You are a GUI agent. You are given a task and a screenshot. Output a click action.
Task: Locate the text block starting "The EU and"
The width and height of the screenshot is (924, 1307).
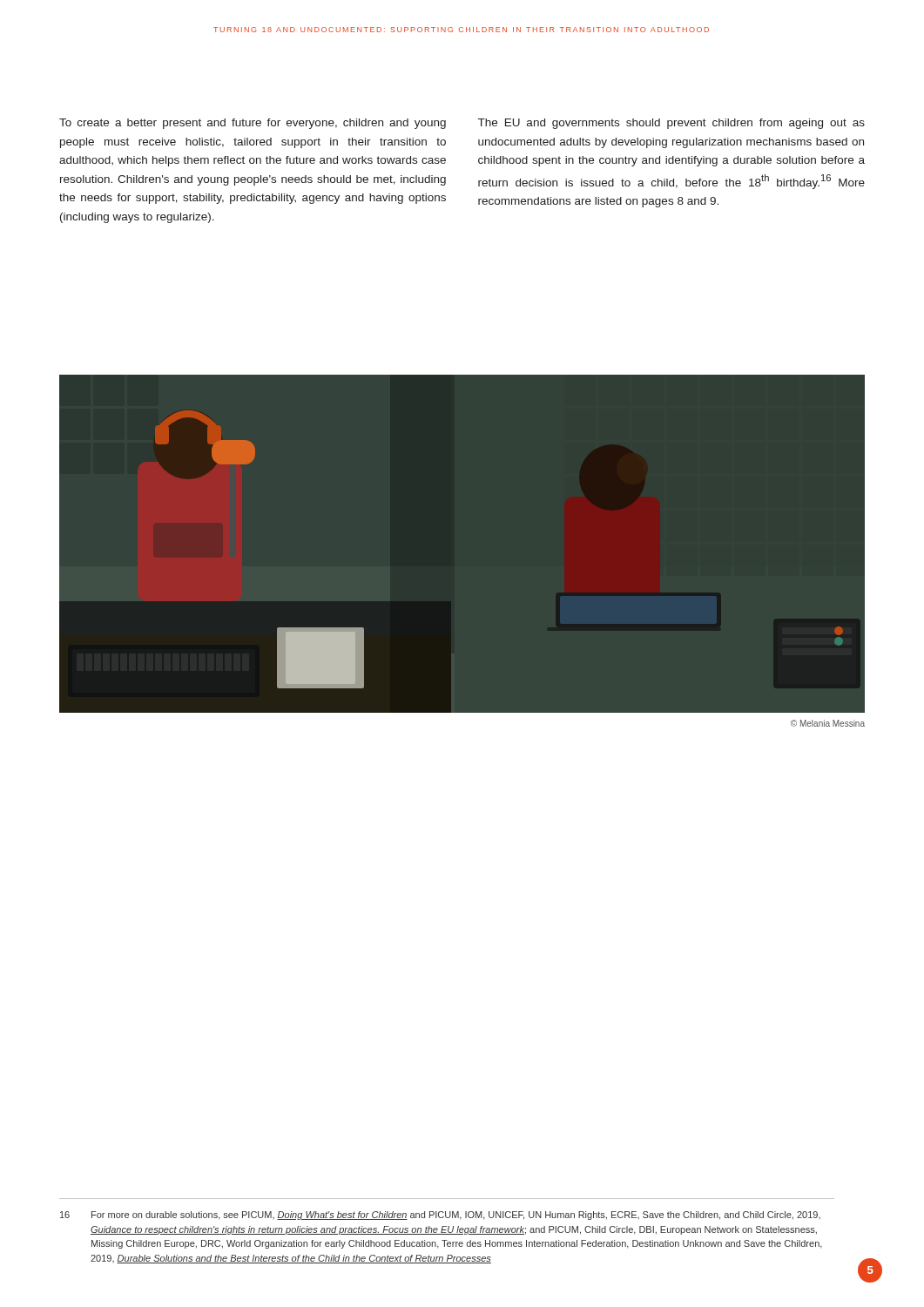(671, 162)
